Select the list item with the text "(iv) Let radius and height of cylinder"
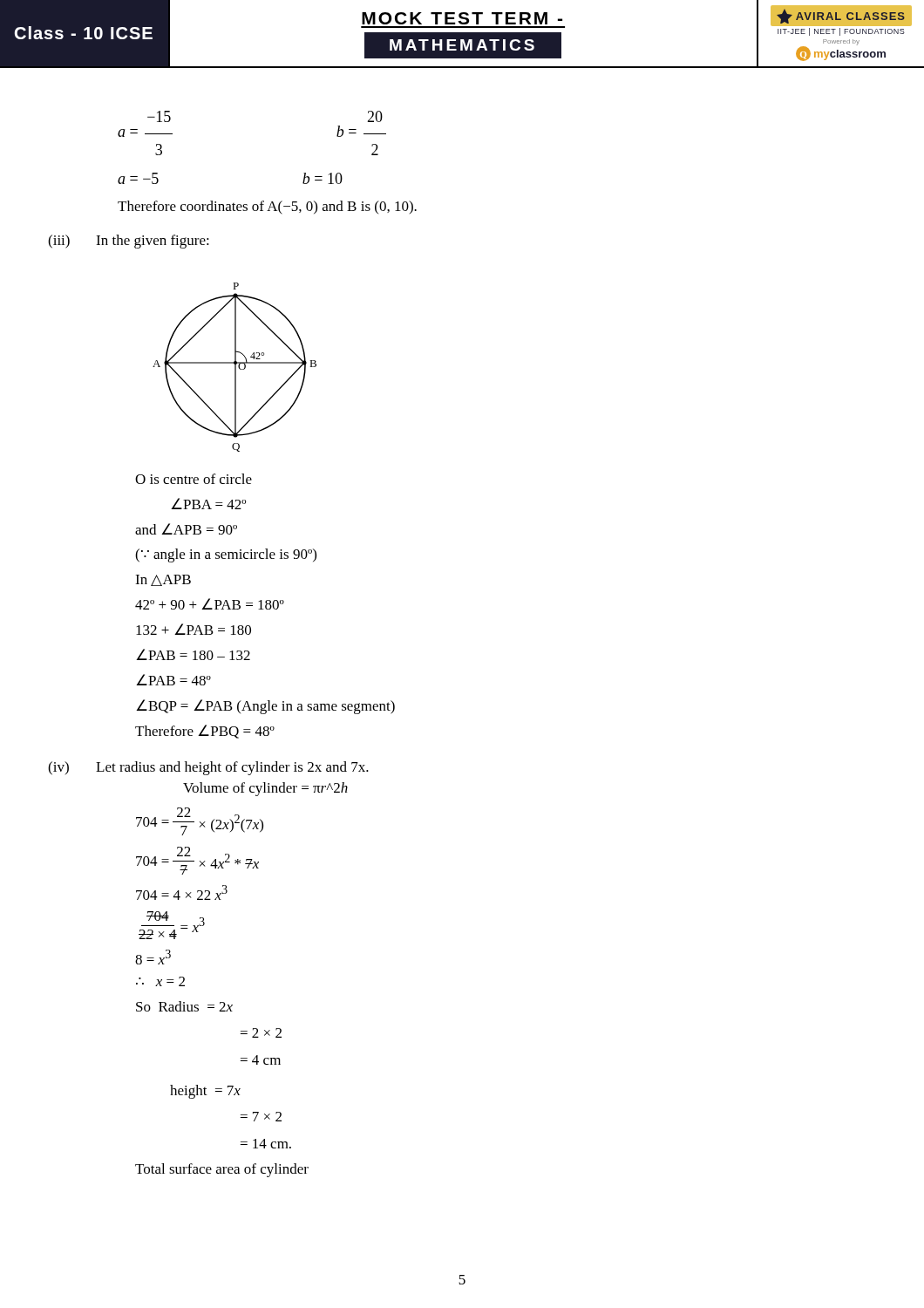 tap(209, 767)
